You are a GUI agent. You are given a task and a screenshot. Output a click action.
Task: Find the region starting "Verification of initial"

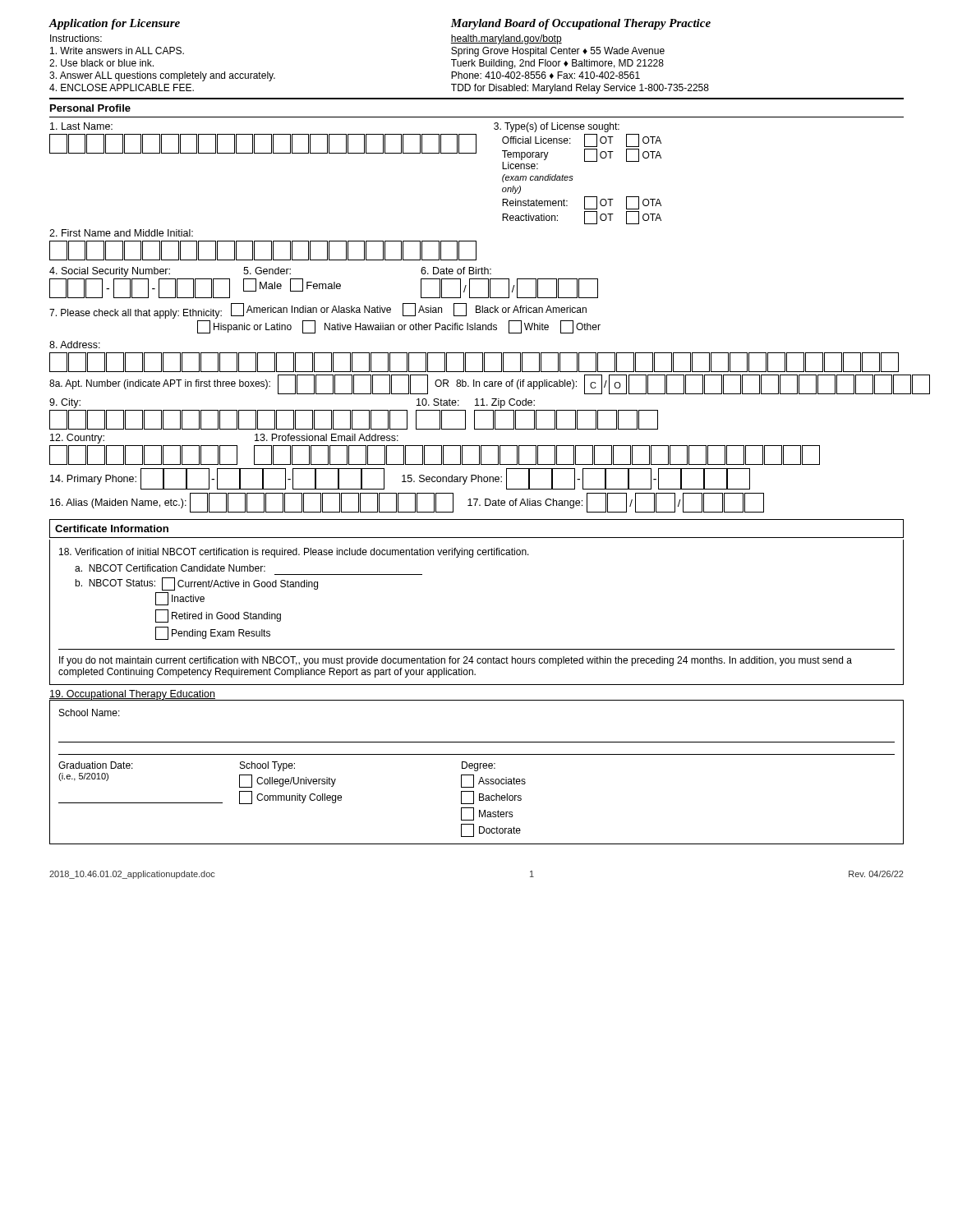pyautogui.click(x=294, y=553)
